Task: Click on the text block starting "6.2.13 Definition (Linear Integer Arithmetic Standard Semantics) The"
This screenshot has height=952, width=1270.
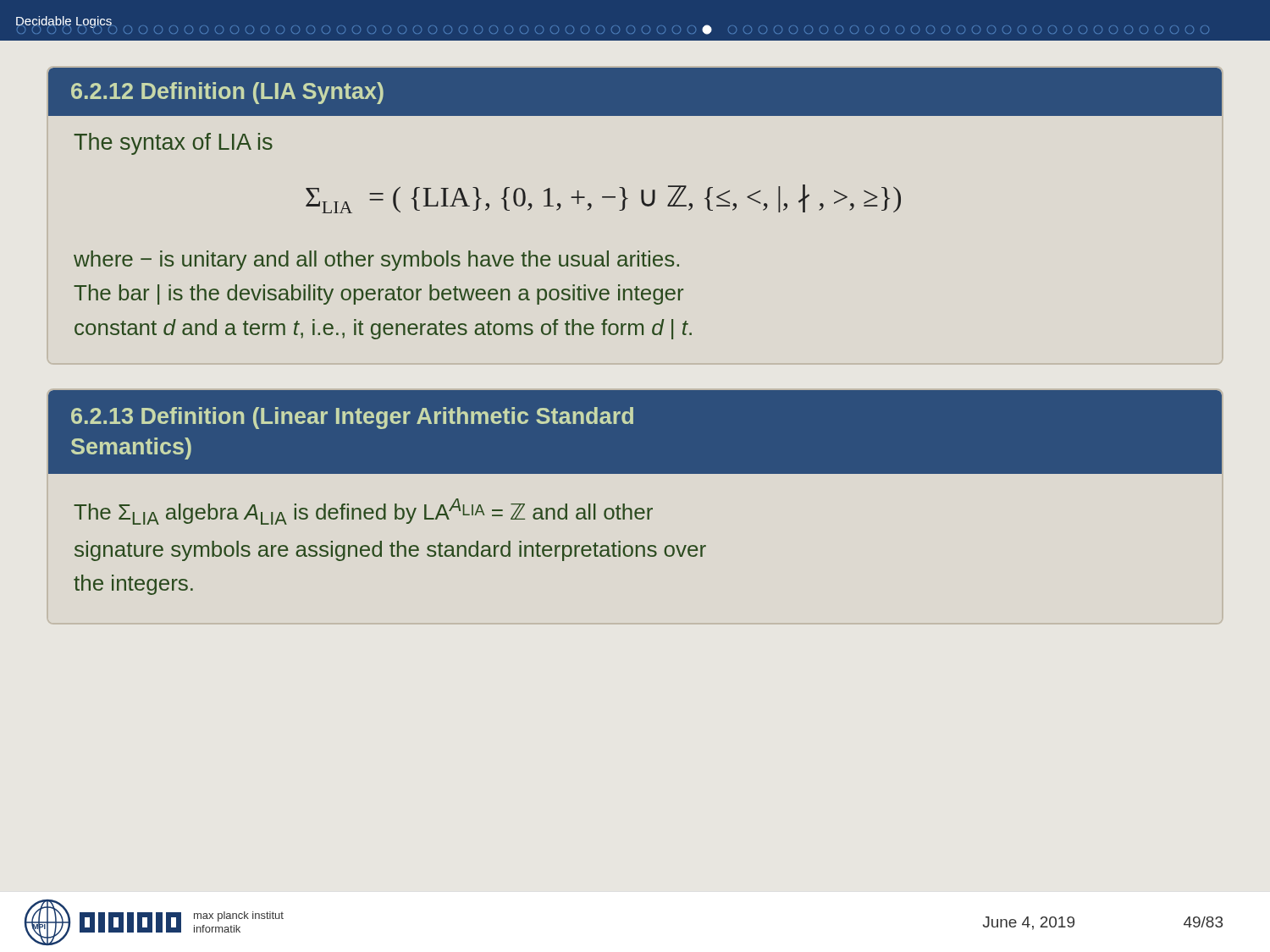Action: point(635,506)
